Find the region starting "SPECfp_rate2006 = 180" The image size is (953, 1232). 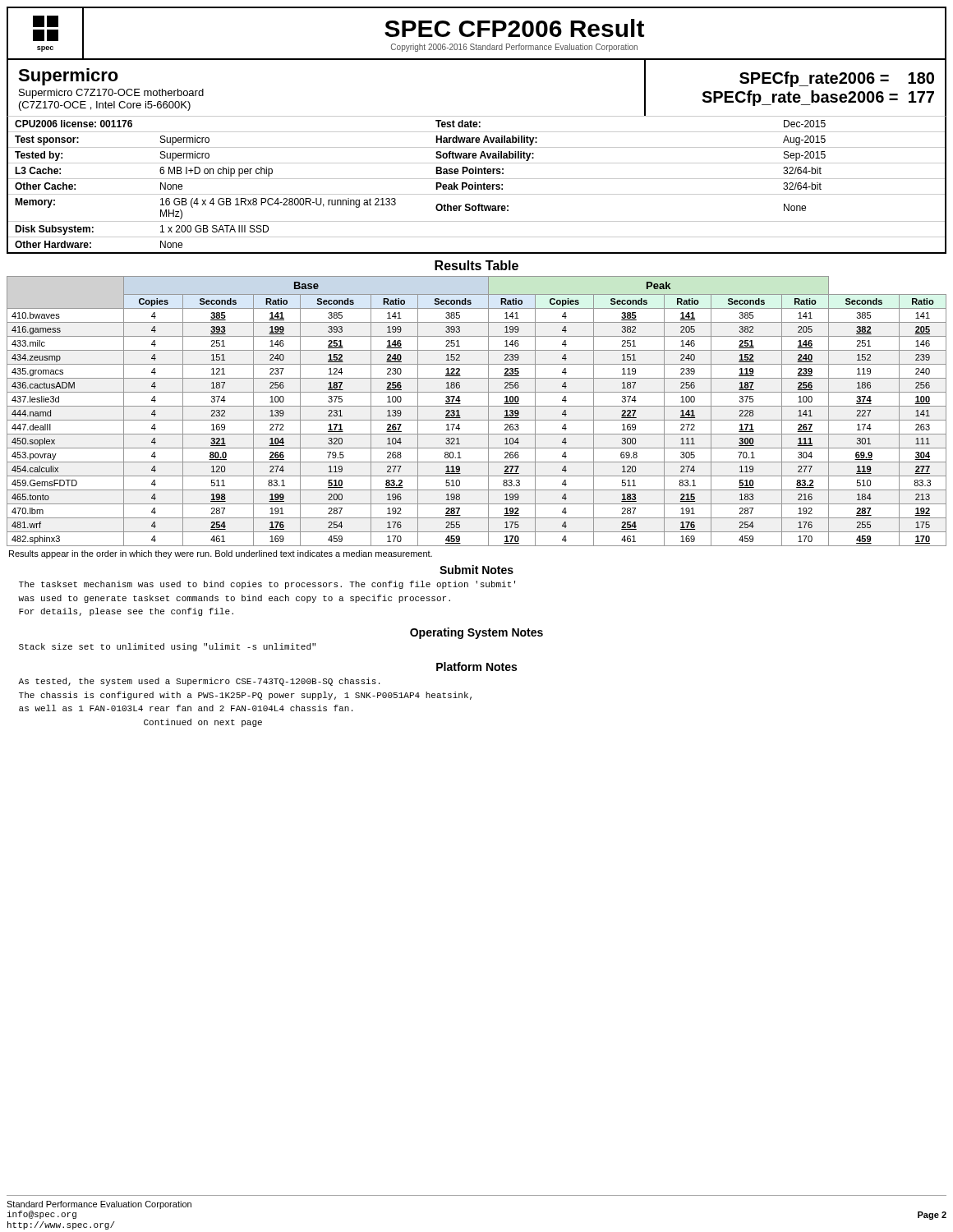[x=837, y=78]
